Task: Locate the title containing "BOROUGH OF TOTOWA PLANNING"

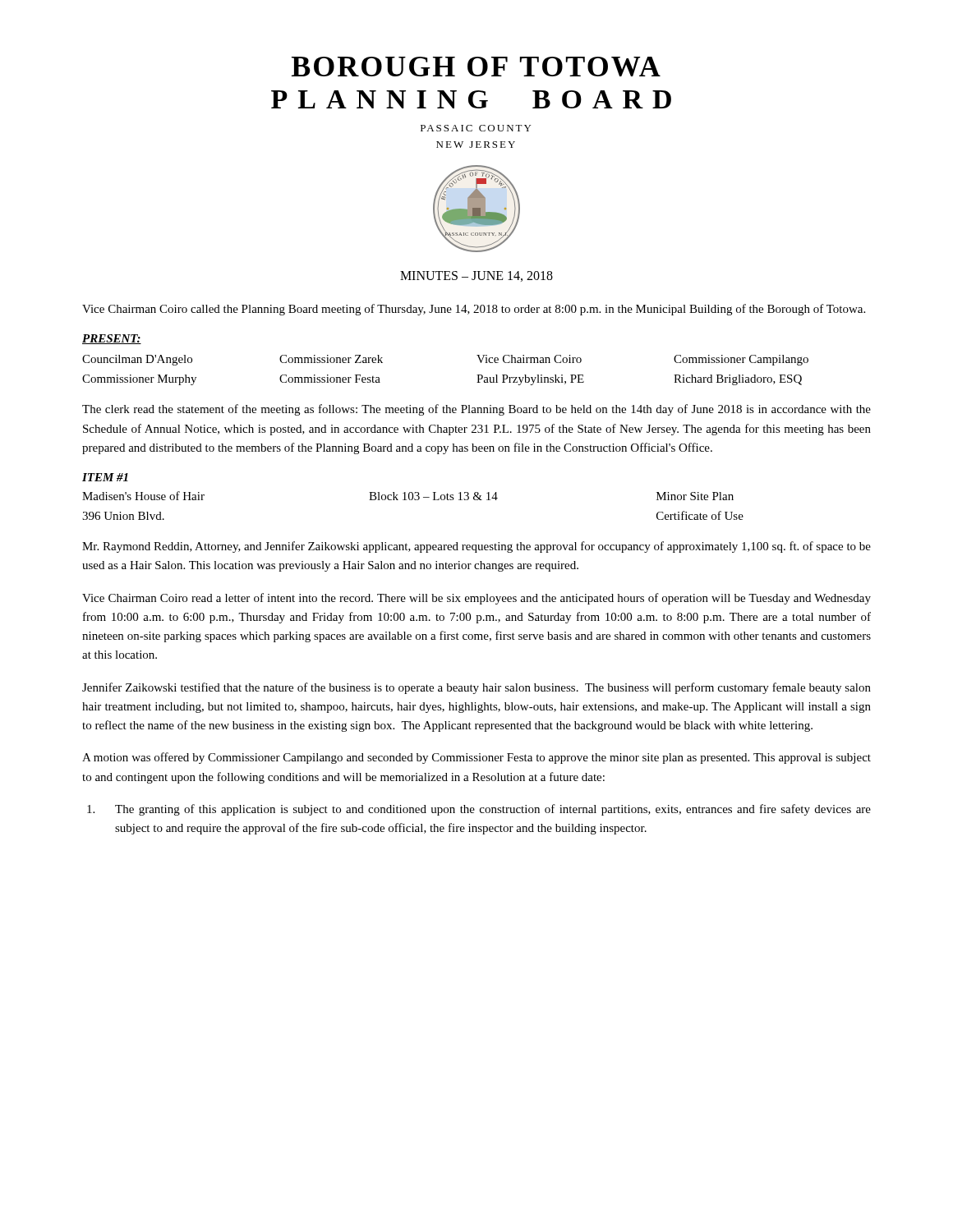Action: 476,82
